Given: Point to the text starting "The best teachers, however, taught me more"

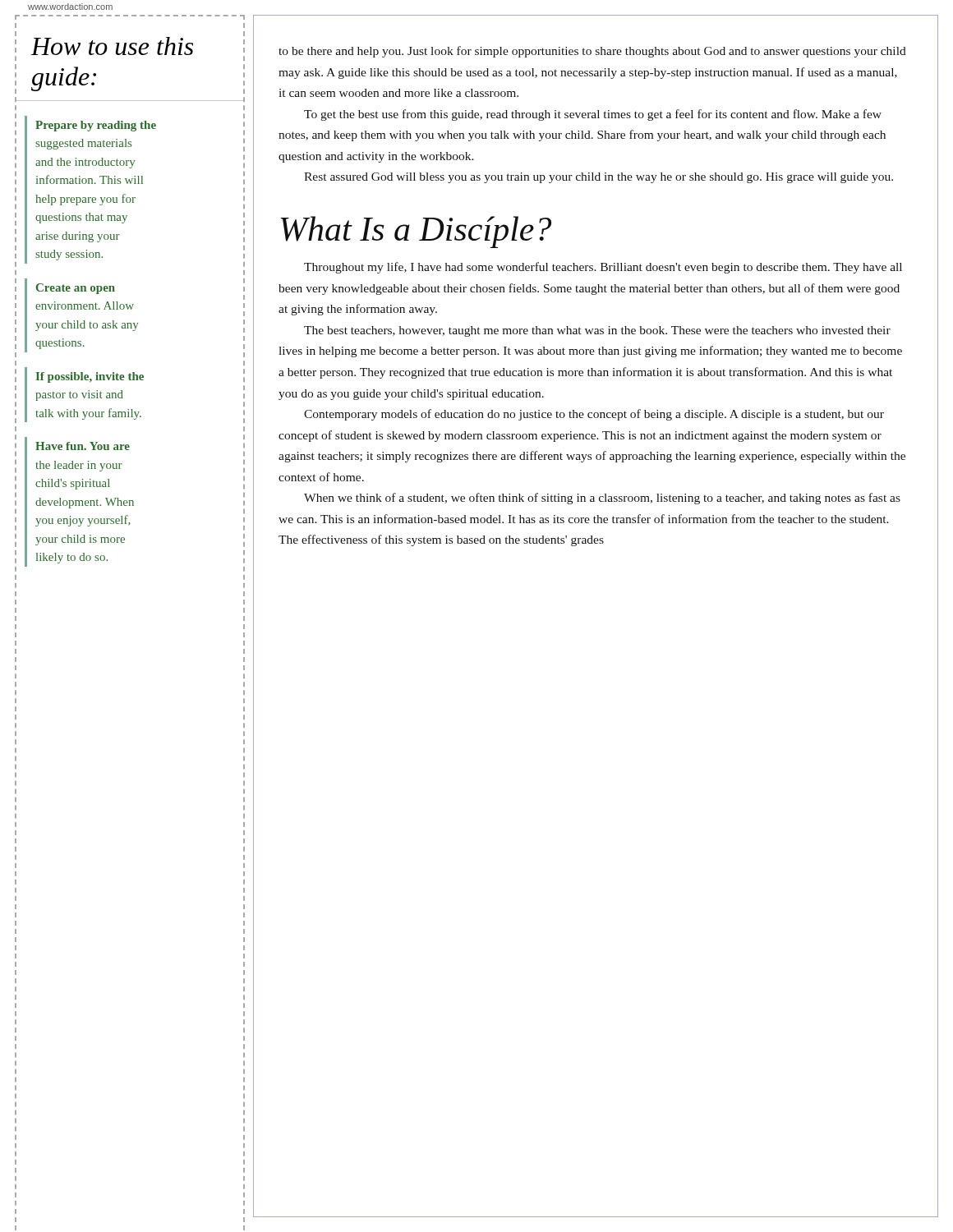Looking at the screenshot, I should (590, 361).
